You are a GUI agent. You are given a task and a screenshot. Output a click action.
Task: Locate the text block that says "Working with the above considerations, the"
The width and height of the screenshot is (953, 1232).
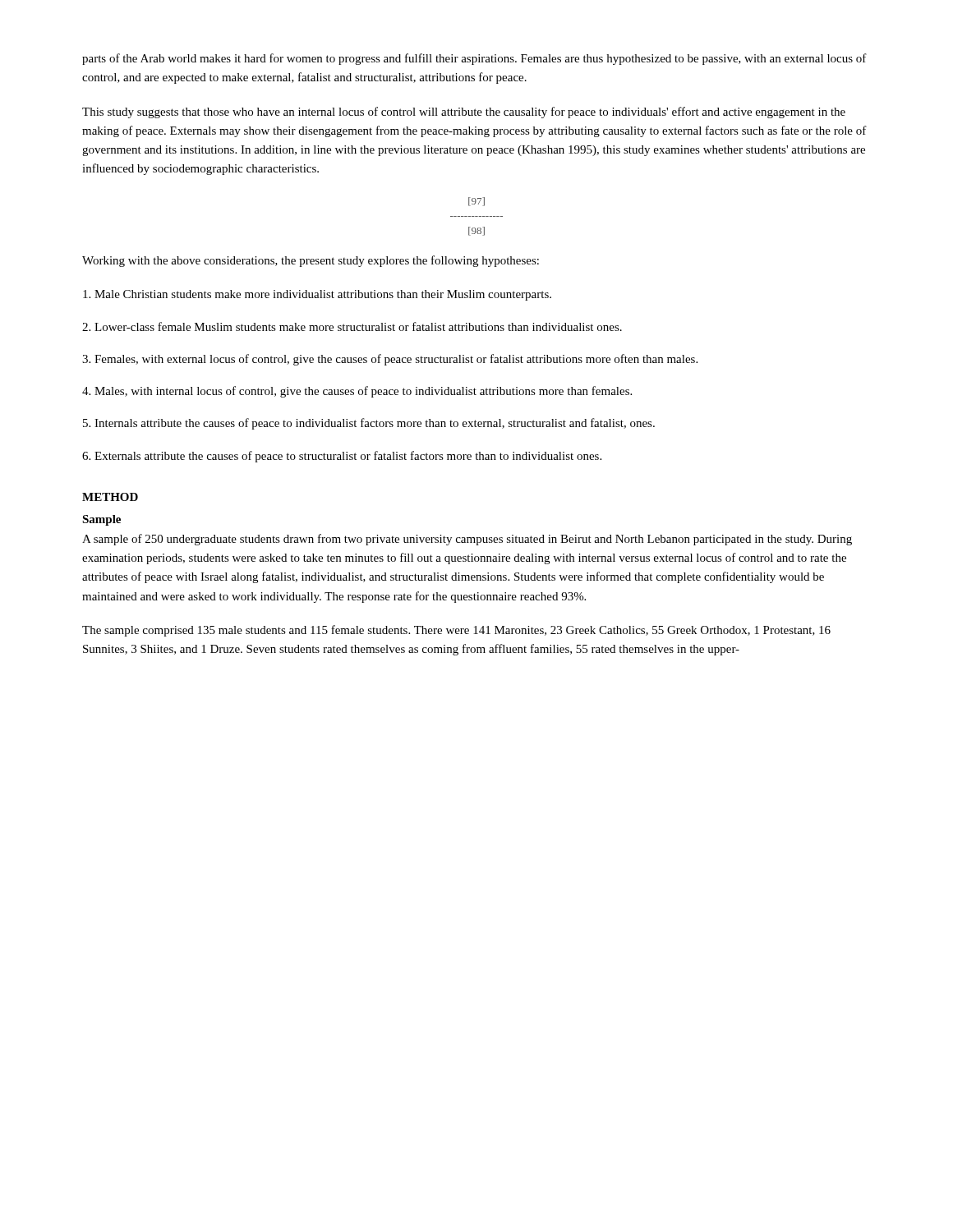(x=311, y=260)
